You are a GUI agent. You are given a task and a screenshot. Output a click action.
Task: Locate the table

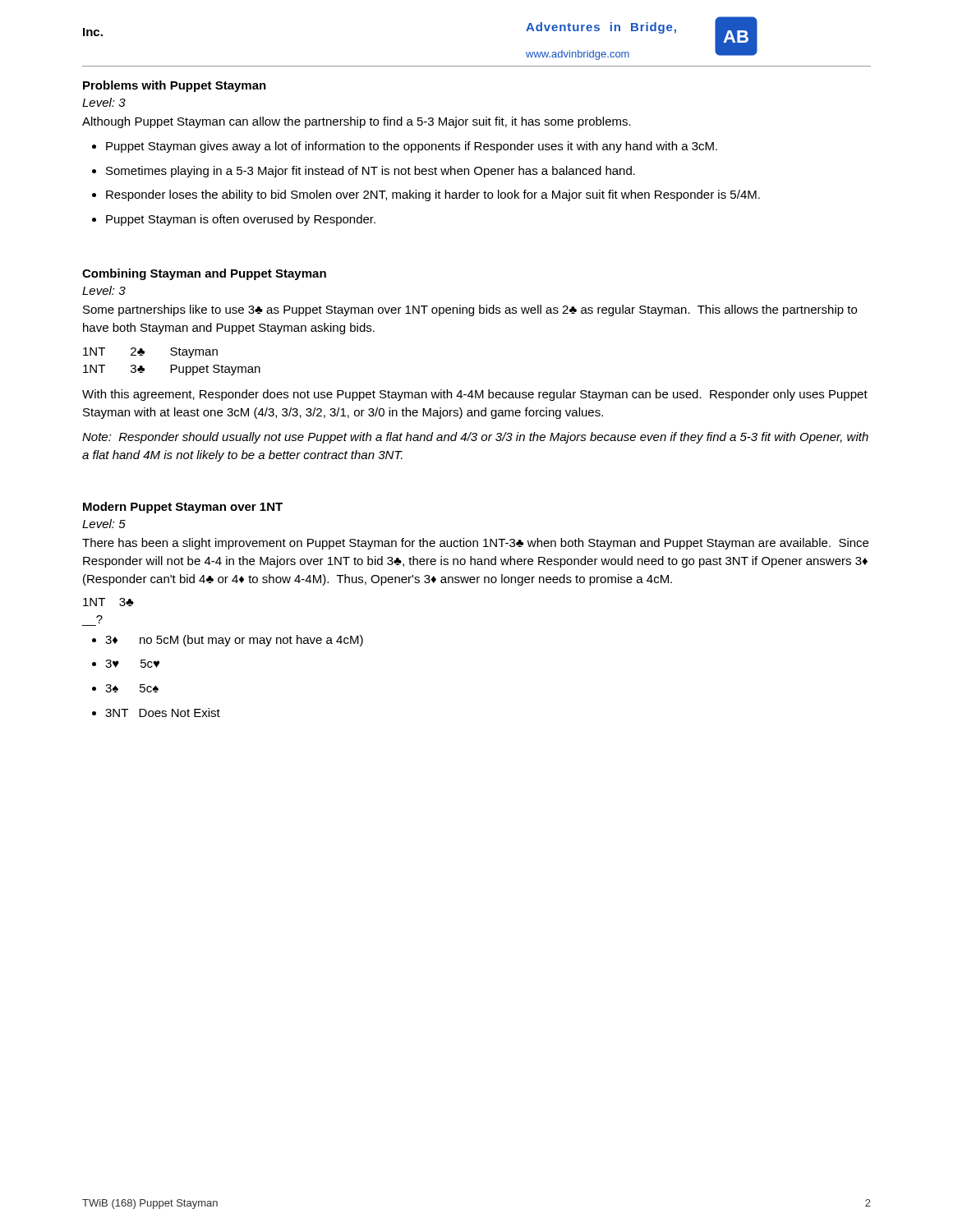click(x=476, y=360)
